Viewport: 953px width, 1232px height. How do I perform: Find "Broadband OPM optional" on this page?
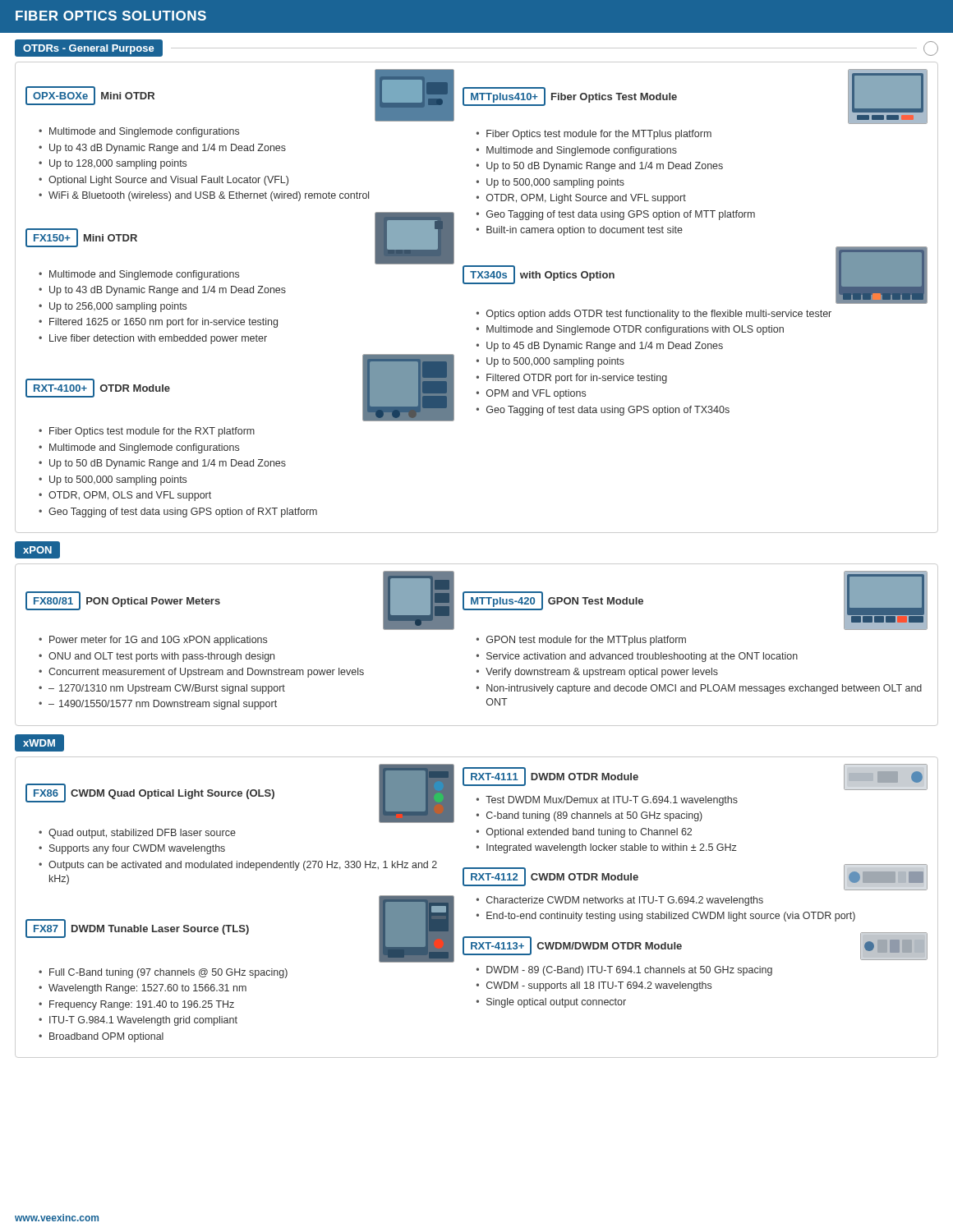pos(106,1036)
